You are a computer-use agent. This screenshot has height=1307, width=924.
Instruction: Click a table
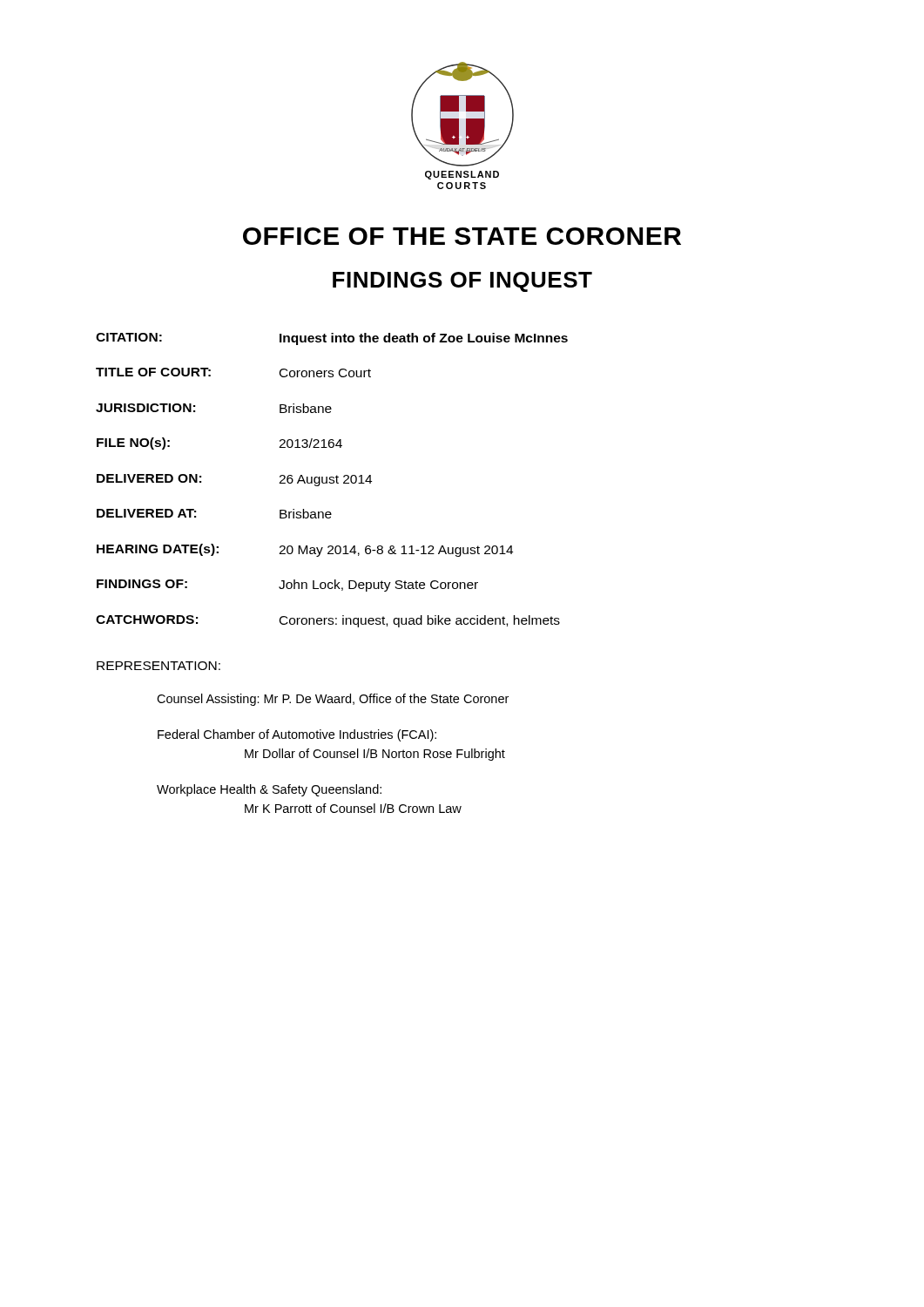coord(462,479)
